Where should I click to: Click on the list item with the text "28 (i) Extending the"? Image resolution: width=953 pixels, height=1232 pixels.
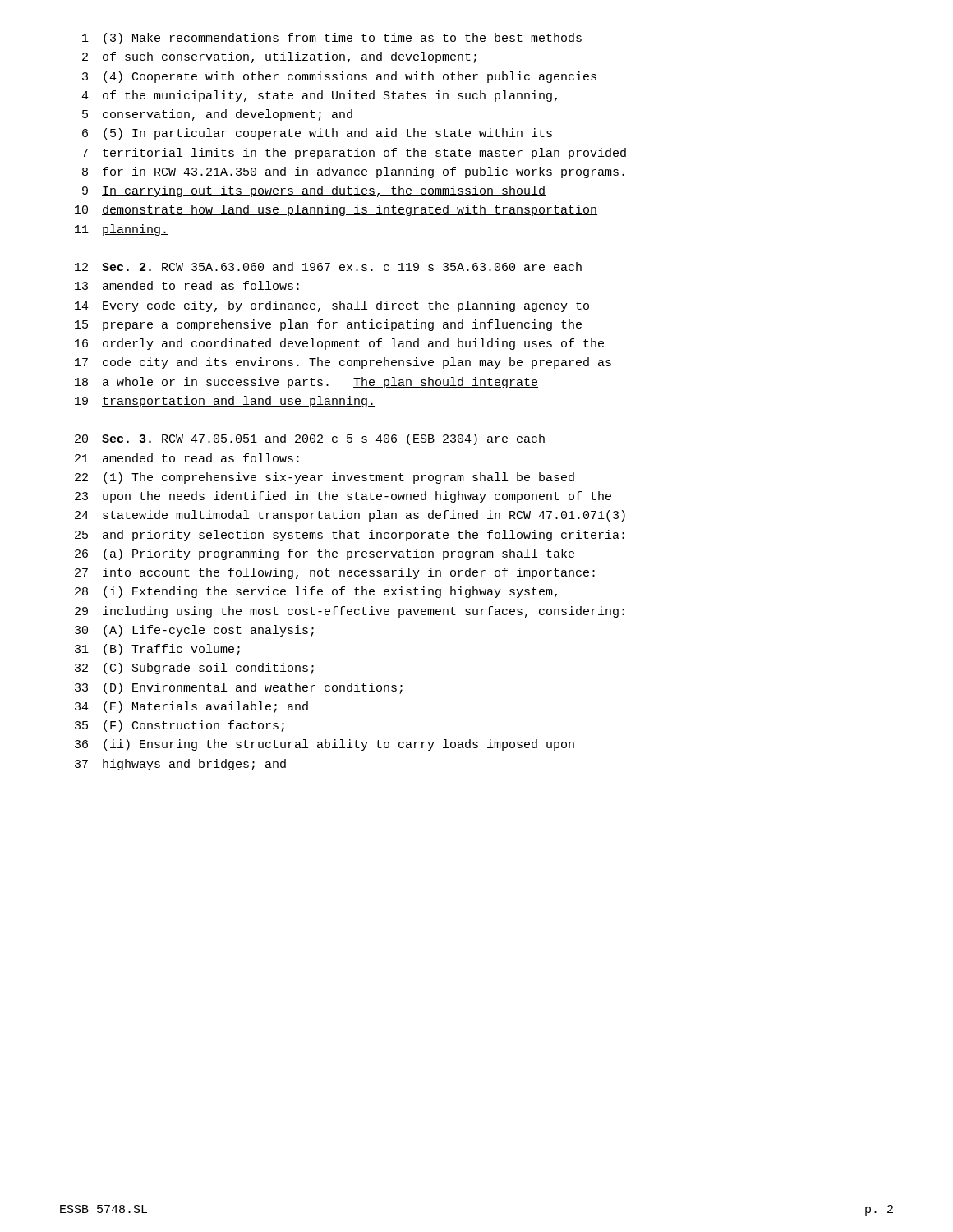(476, 593)
